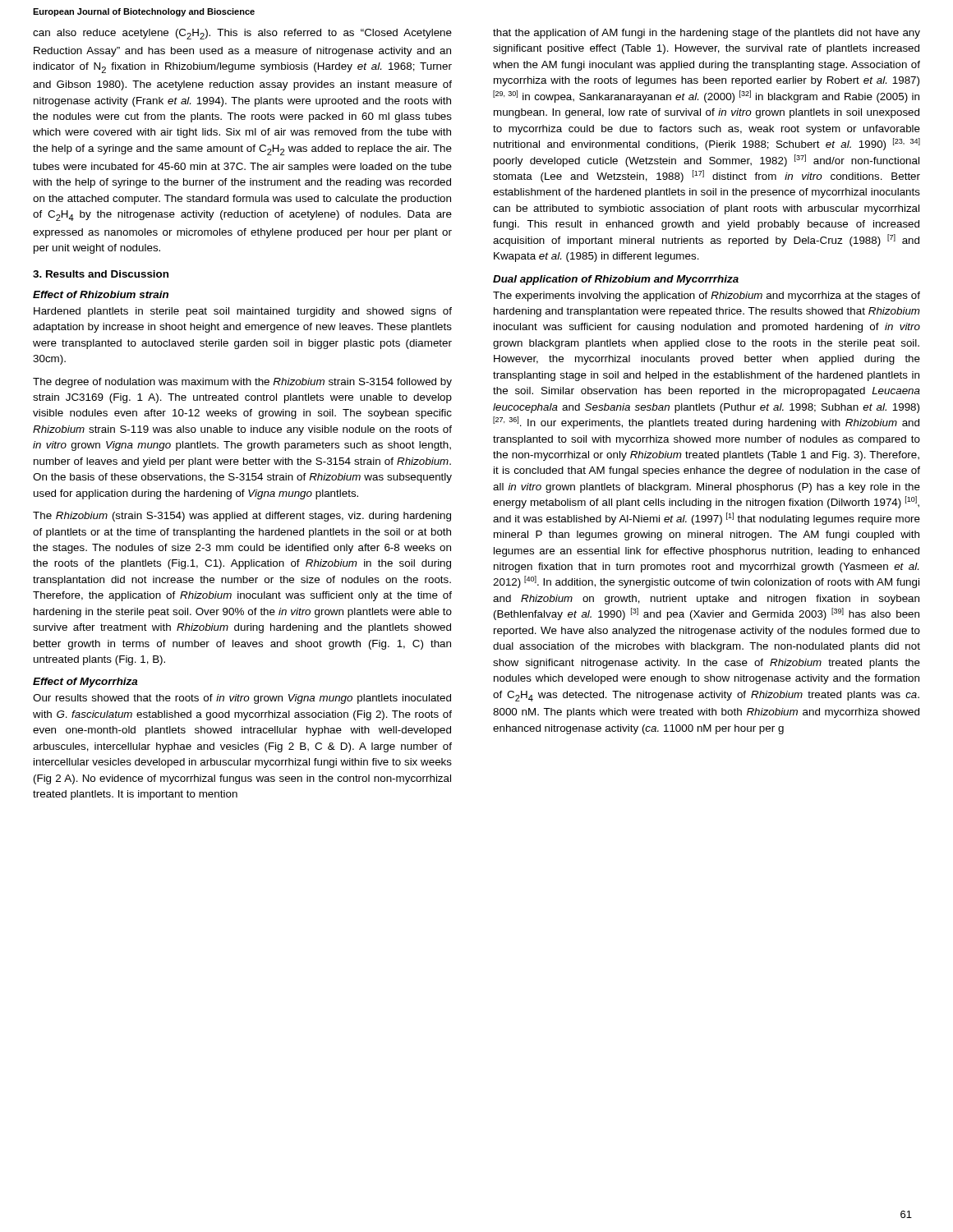Screen dimensions: 1232x953
Task: Locate the section header that says "3. Results and Discussion"
Action: pyautogui.click(x=101, y=274)
